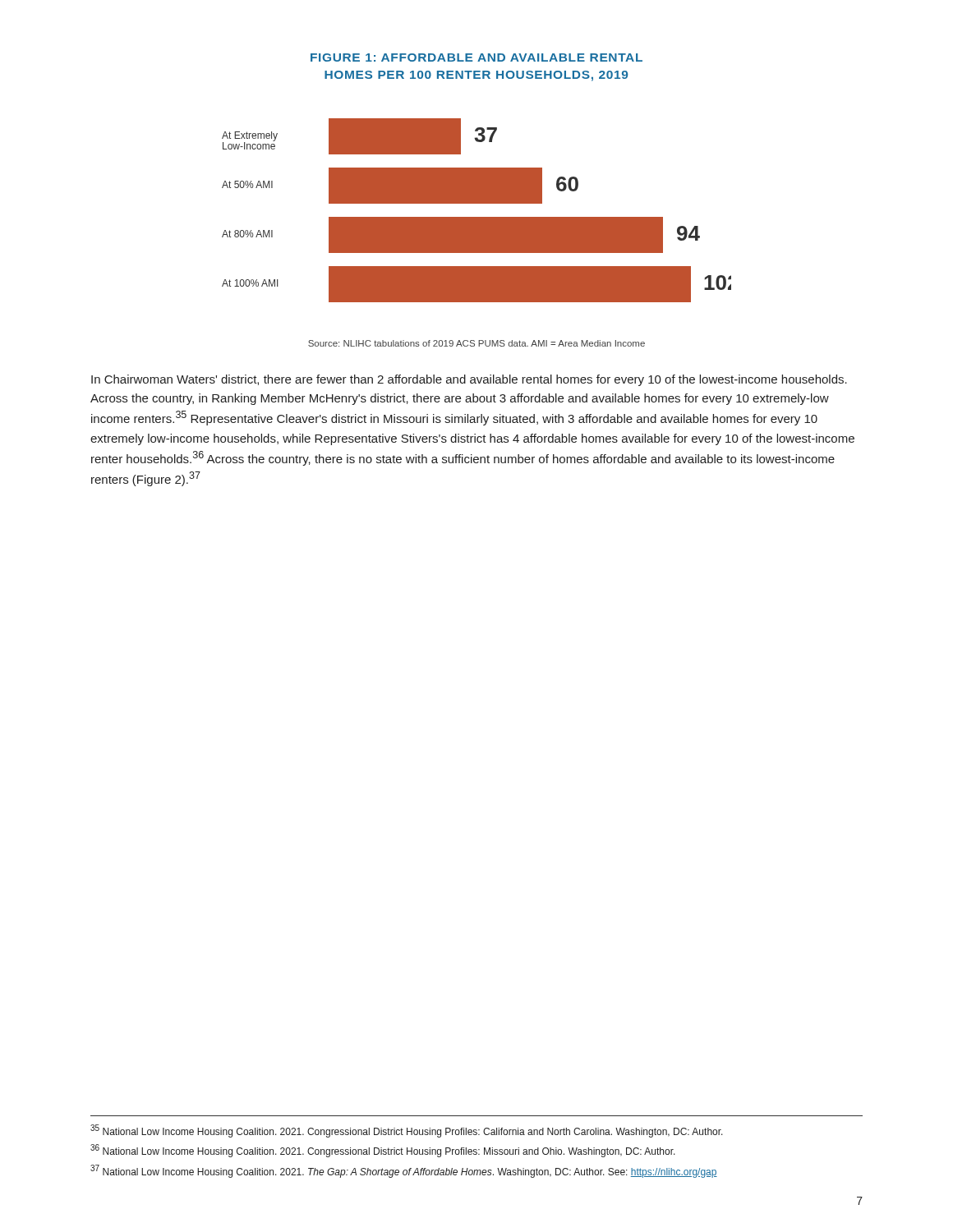Image resolution: width=953 pixels, height=1232 pixels.
Task: Point to the element starting "36 National Low Income Housing"
Action: (x=383, y=1150)
